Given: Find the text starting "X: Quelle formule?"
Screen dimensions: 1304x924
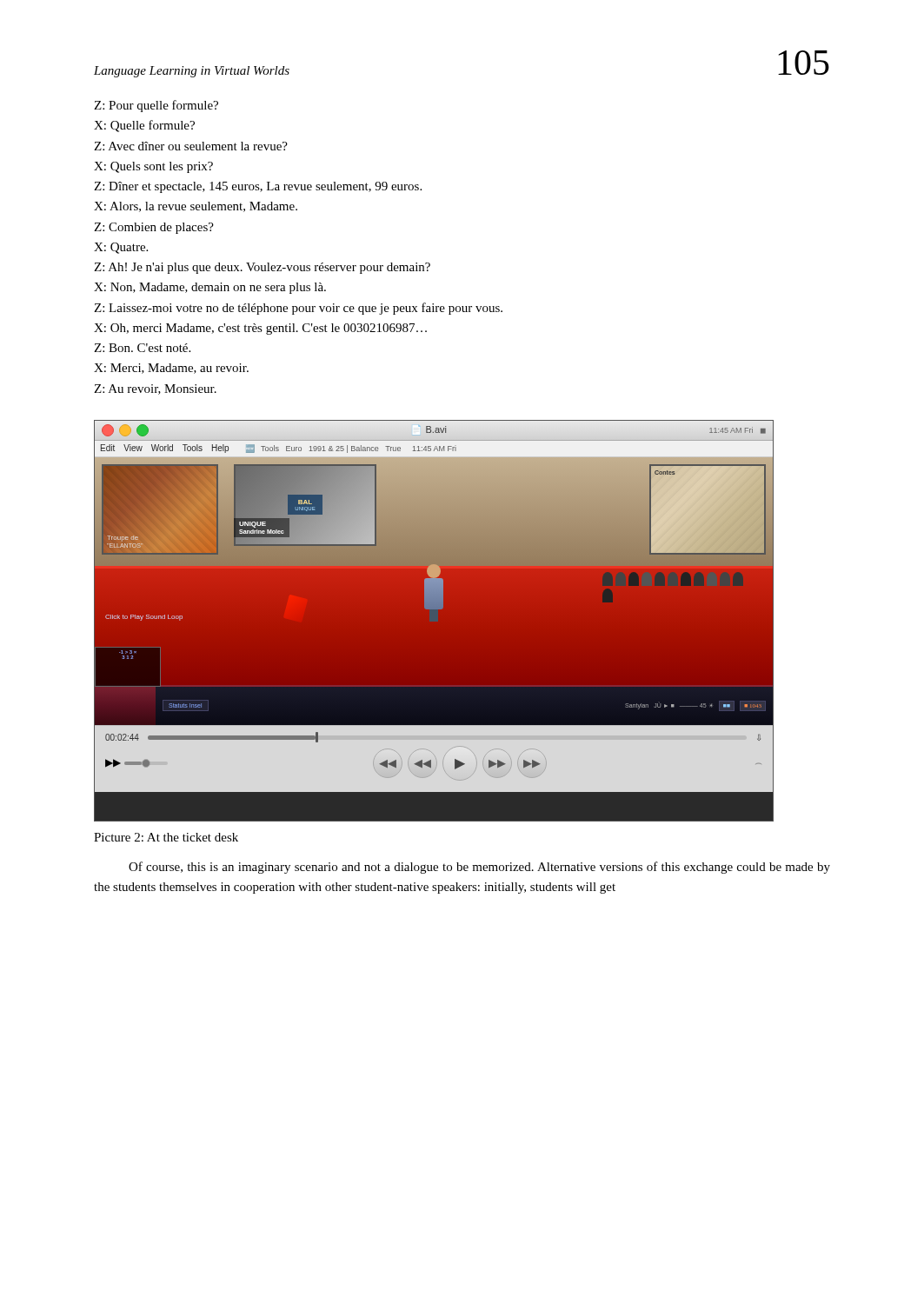Looking at the screenshot, I should pyautogui.click(x=145, y=125).
